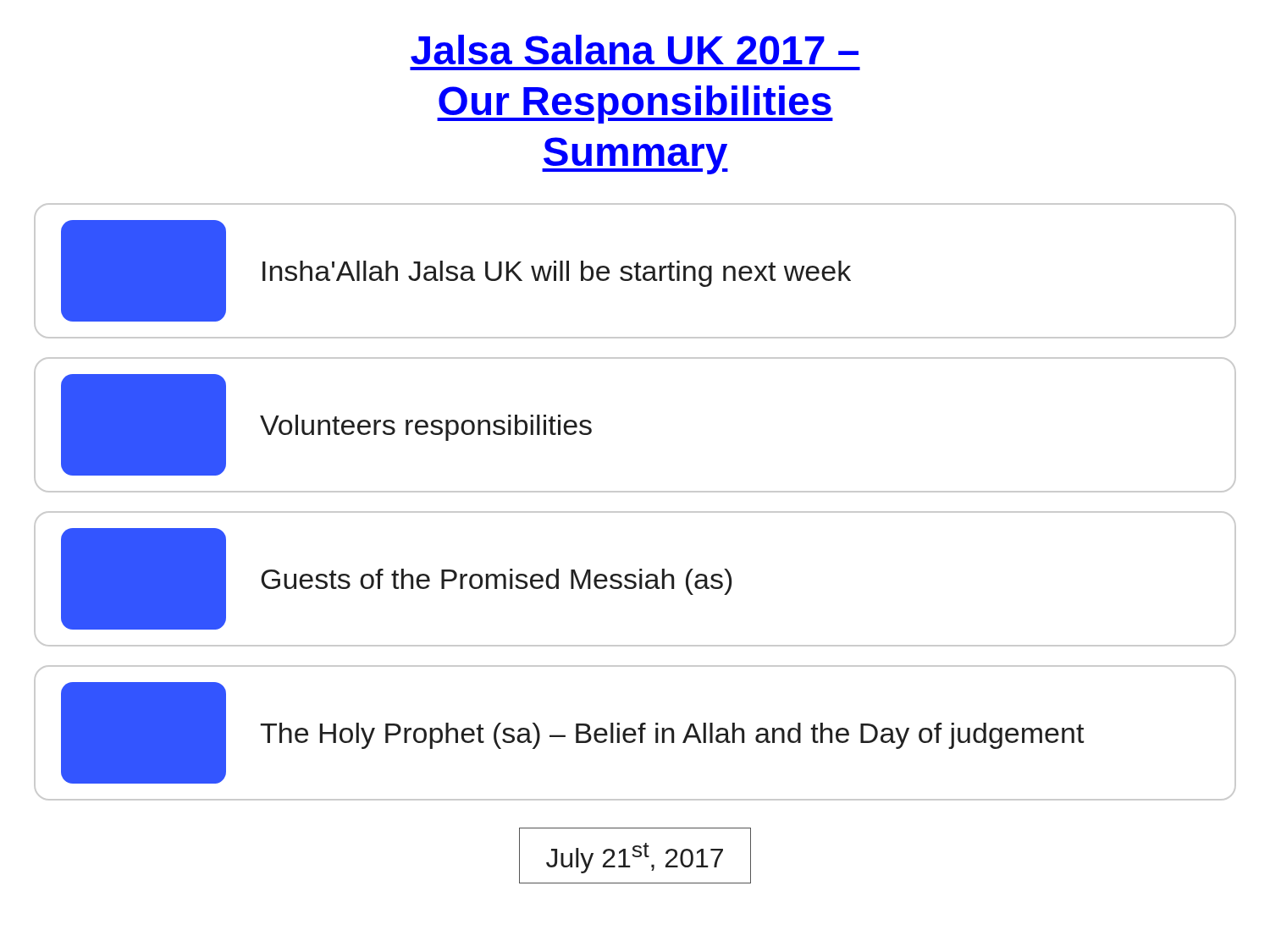Locate the title

(635, 101)
